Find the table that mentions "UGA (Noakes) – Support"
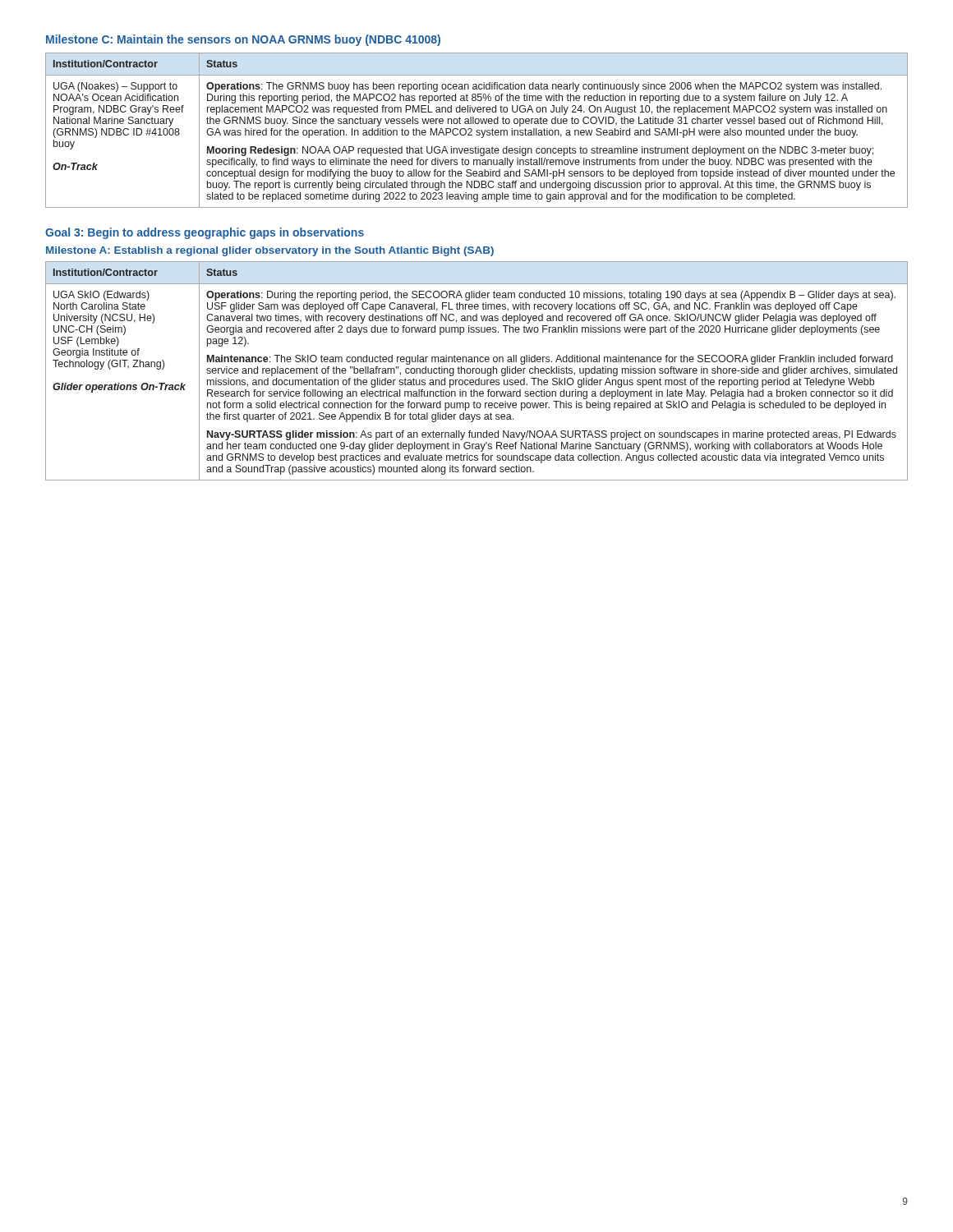This screenshot has height=1232, width=953. pos(476,130)
